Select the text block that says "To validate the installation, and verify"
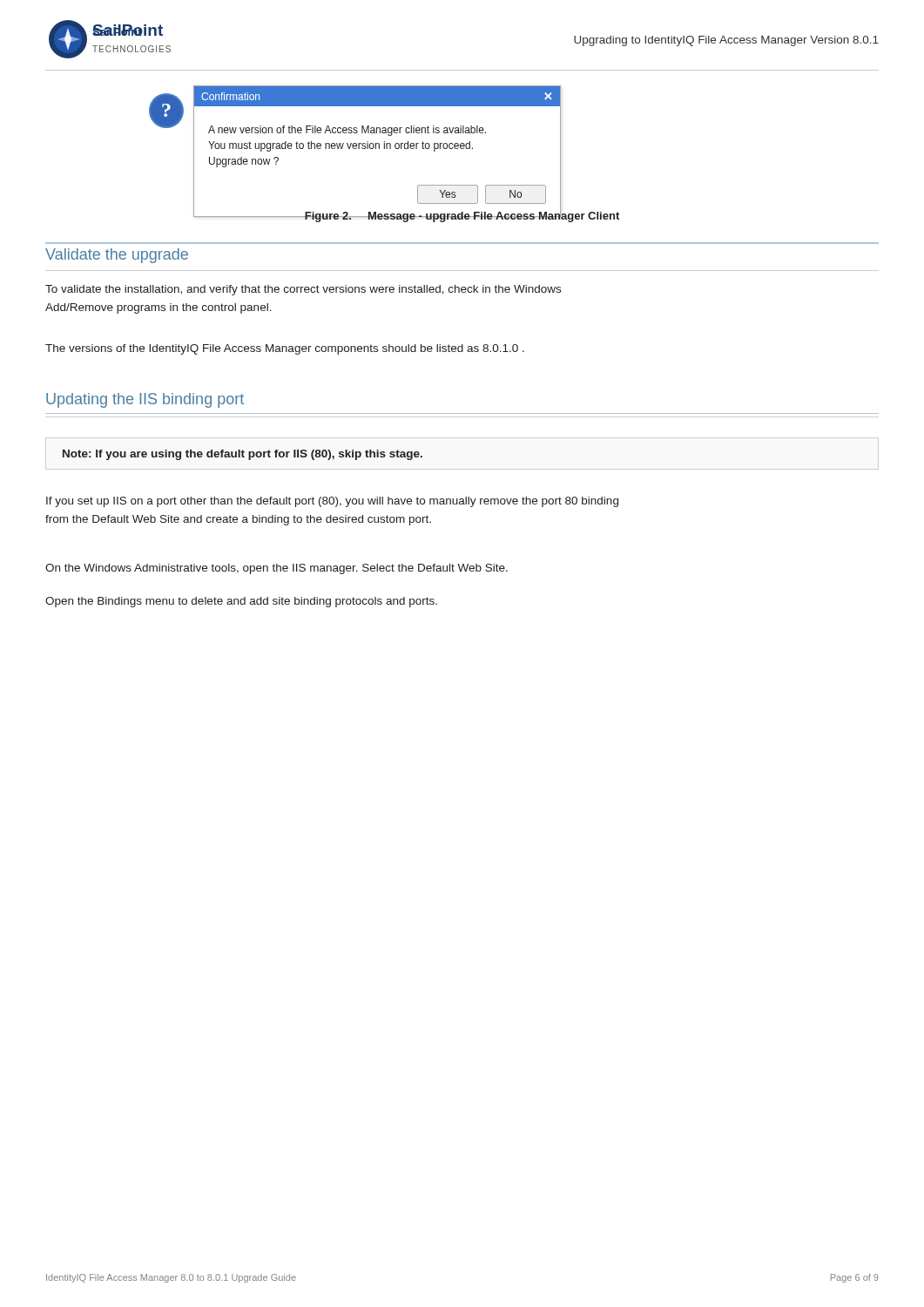This screenshot has width=924, height=1307. [303, 298]
